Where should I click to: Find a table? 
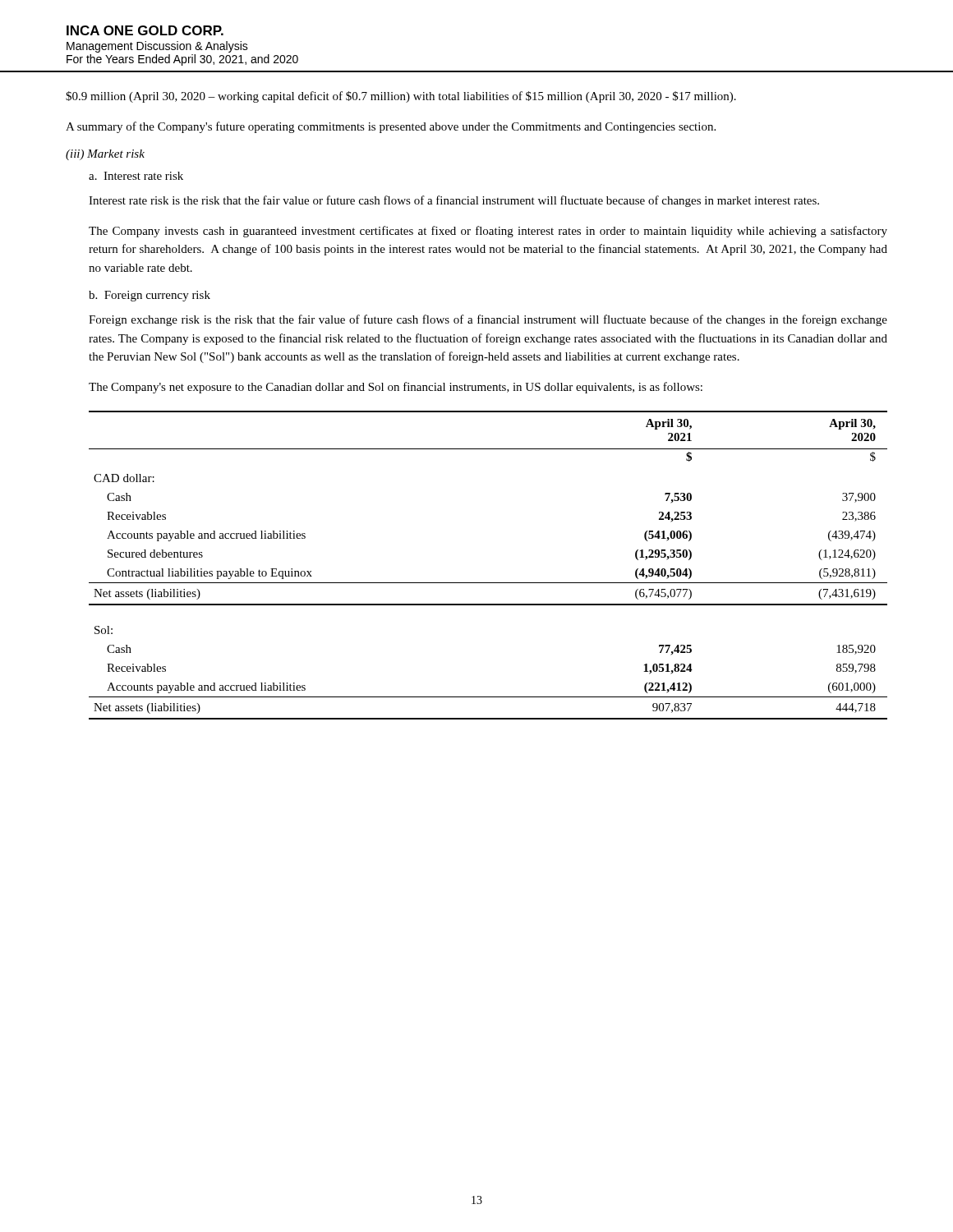[x=488, y=565]
